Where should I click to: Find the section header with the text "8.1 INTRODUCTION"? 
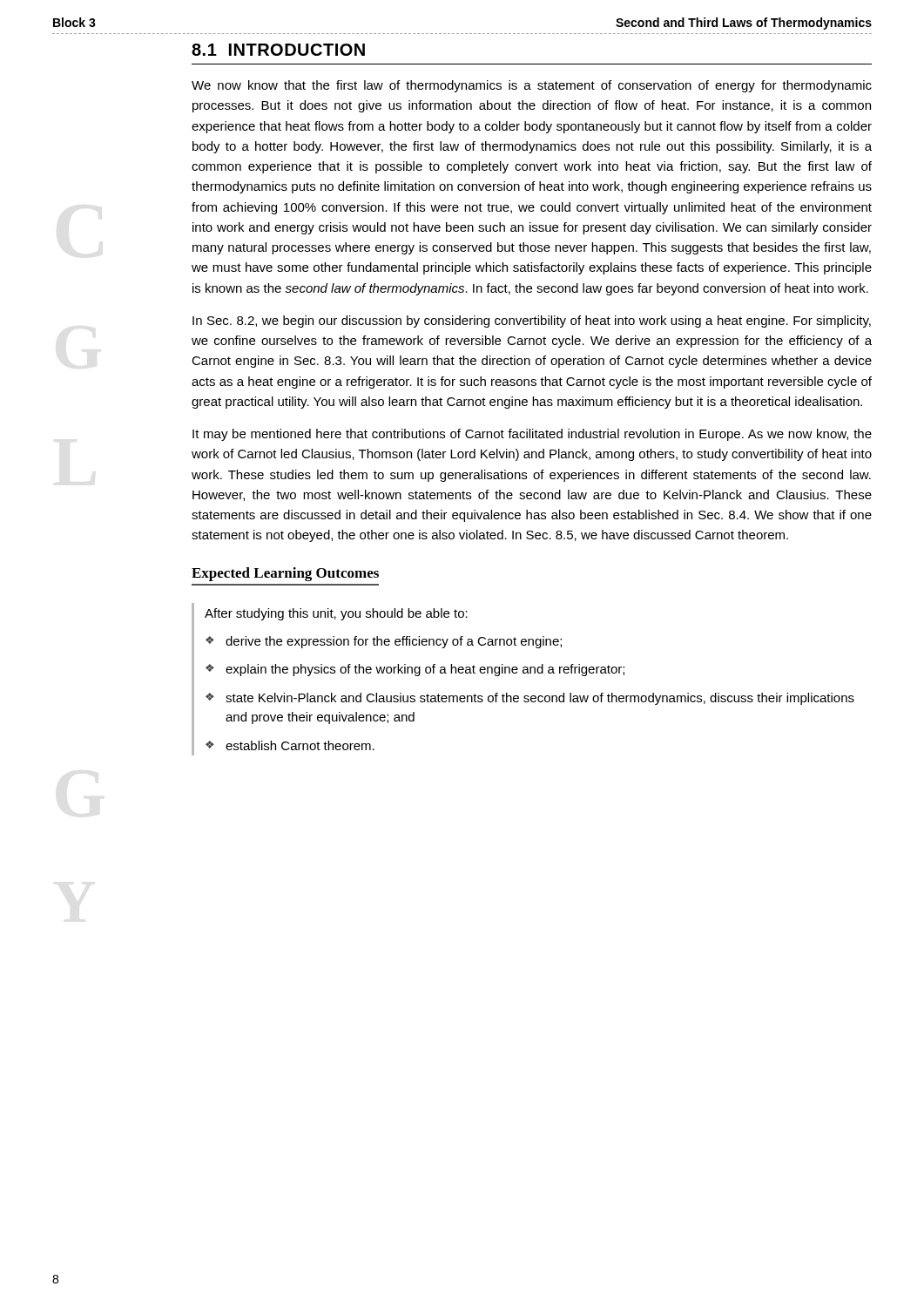(279, 50)
